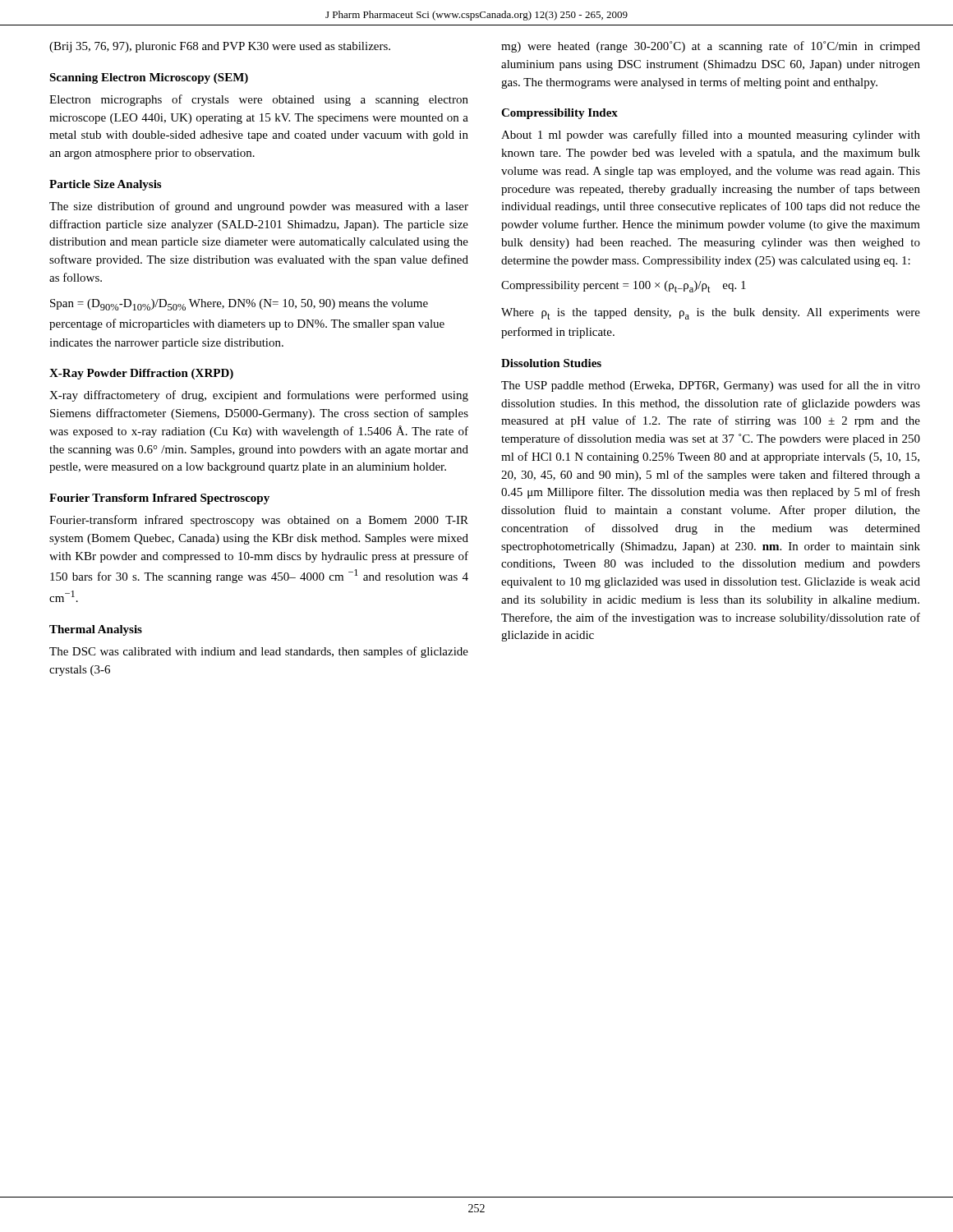
Task: Navigate to the text block starting "The USP paddle method"
Action: pos(711,510)
